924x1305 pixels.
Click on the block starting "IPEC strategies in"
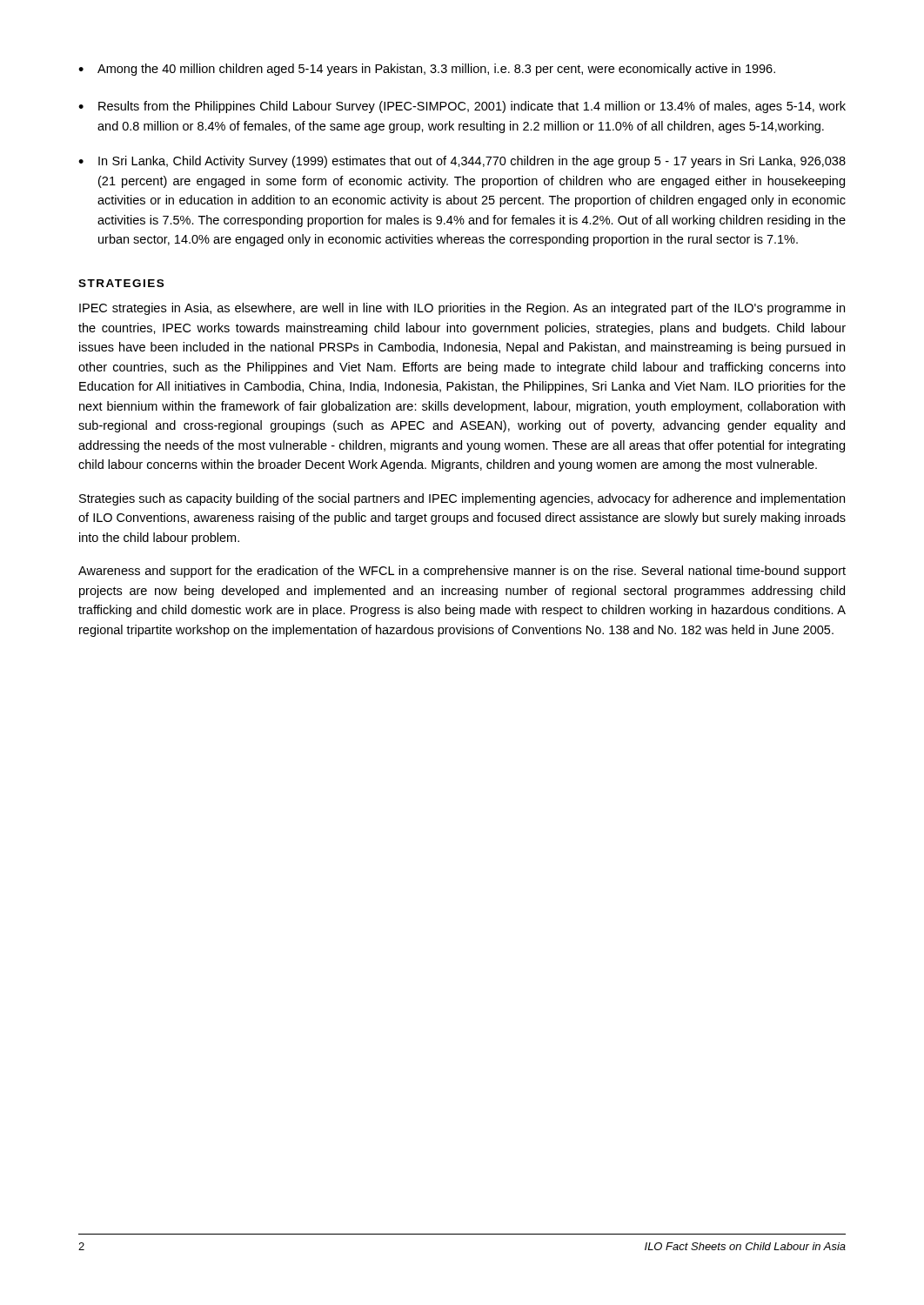pyautogui.click(x=462, y=387)
